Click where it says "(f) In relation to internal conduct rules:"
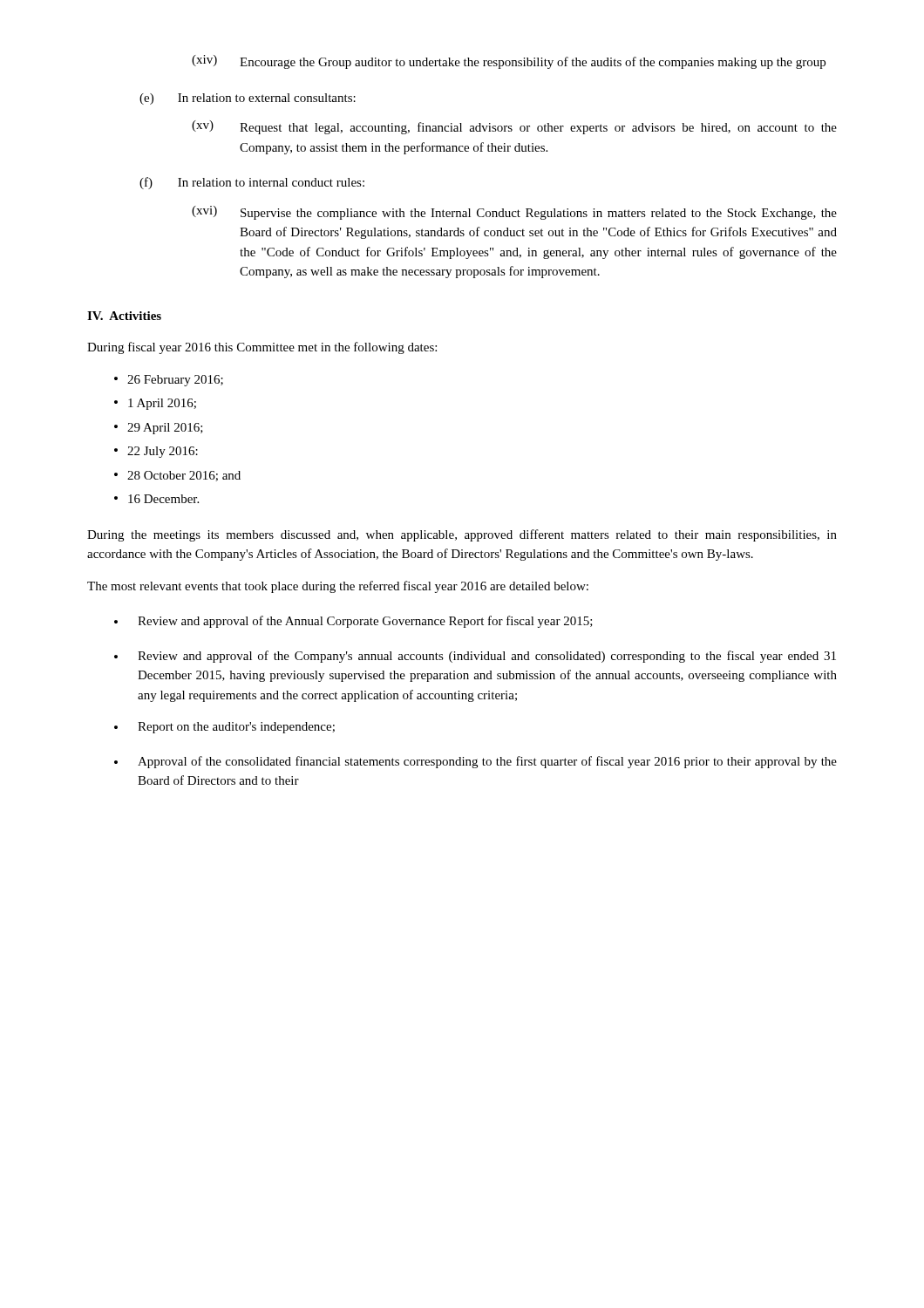Viewport: 924px width, 1308px height. coord(252,182)
